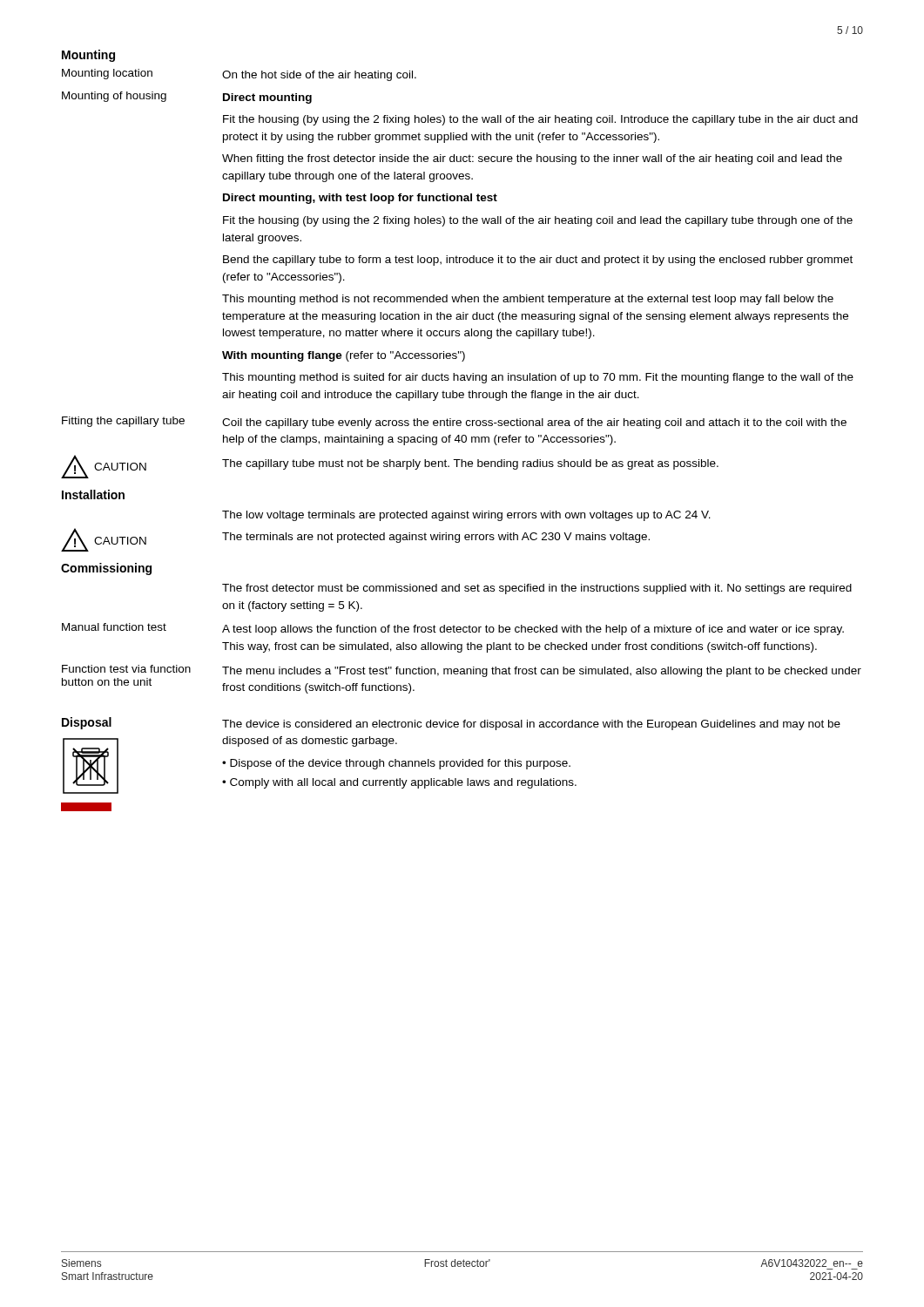Viewport: 924px width, 1307px height.
Task: Find the illustration
Action: [133, 773]
